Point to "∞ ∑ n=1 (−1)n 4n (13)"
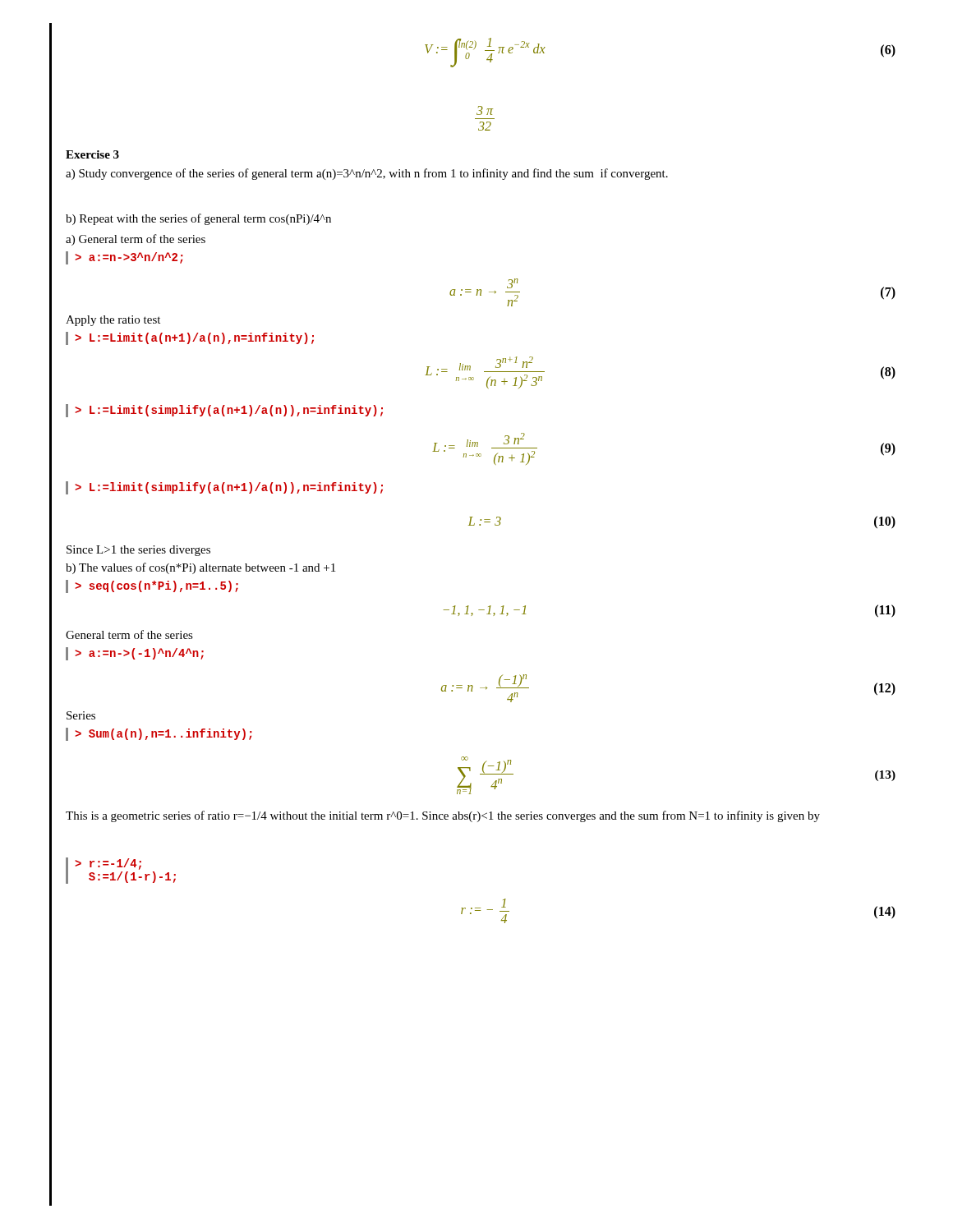953x1232 pixels. point(485,774)
